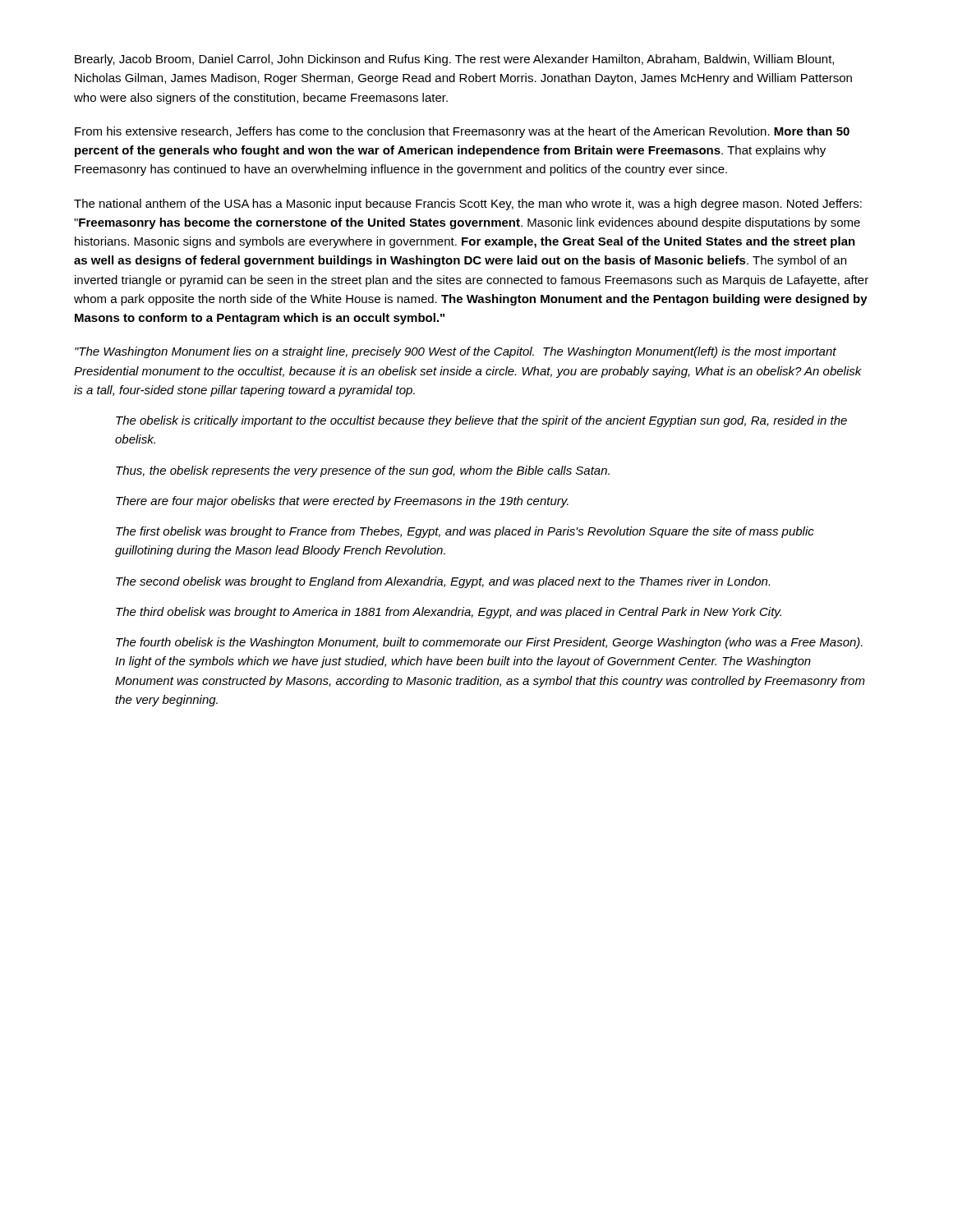Find the block on this page that starts "The obelisk is critically important"
Viewport: 953px width, 1232px height.
pyautogui.click(x=481, y=430)
